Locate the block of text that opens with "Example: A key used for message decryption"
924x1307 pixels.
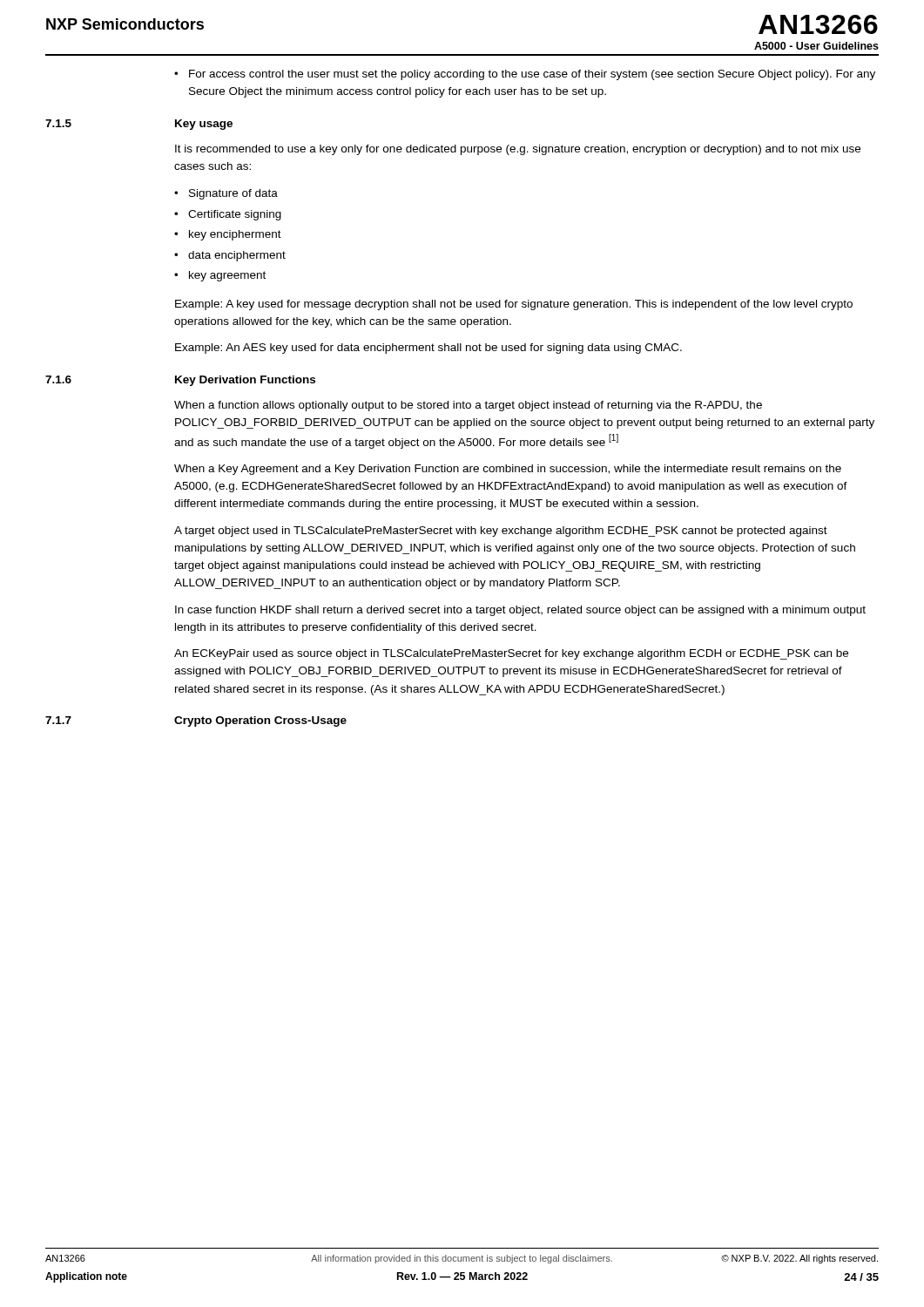pos(514,312)
